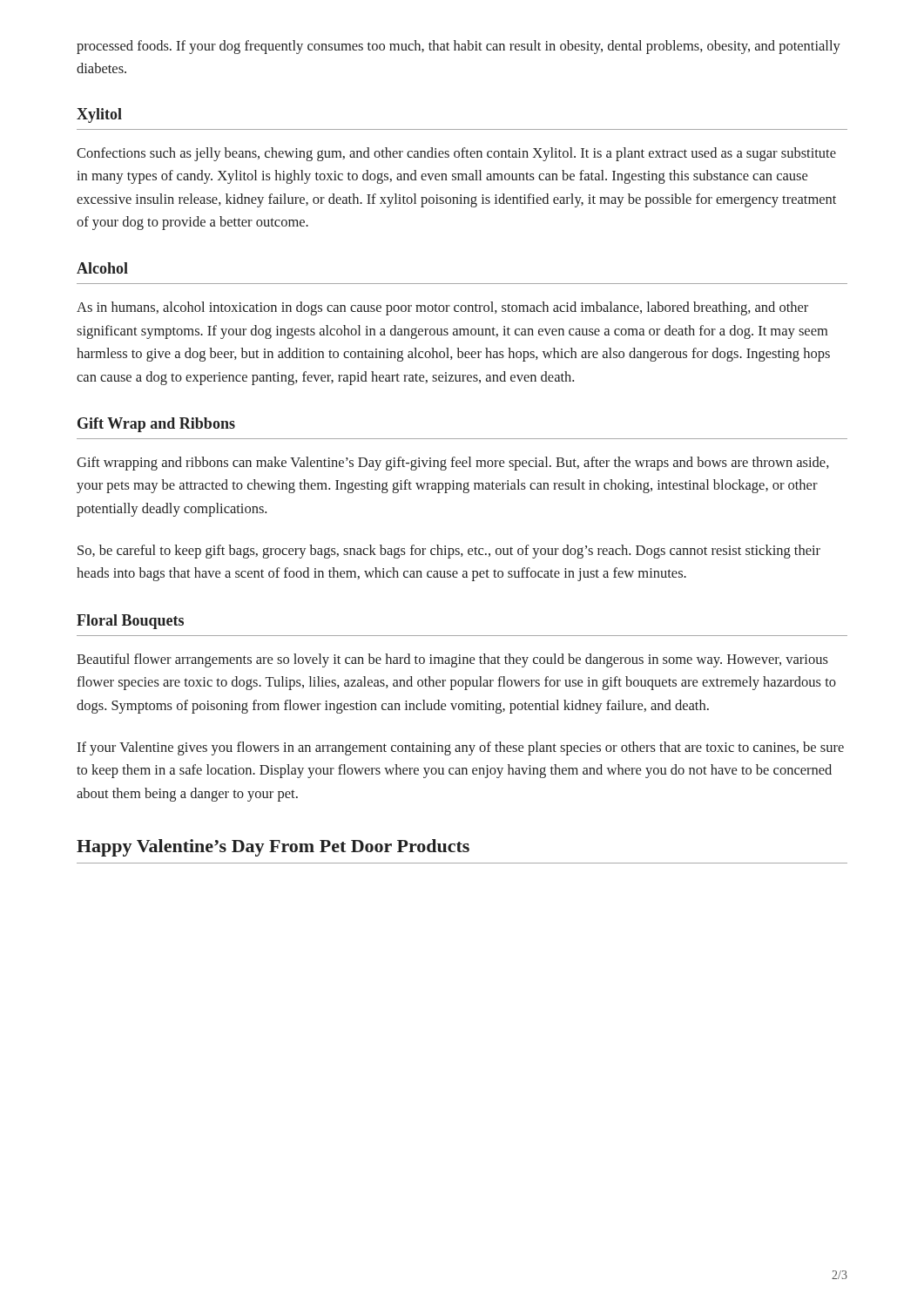The width and height of the screenshot is (924, 1307).
Task: Locate the section header that opens with "Happy Valentine’s Day From Pet"
Action: 462,849
